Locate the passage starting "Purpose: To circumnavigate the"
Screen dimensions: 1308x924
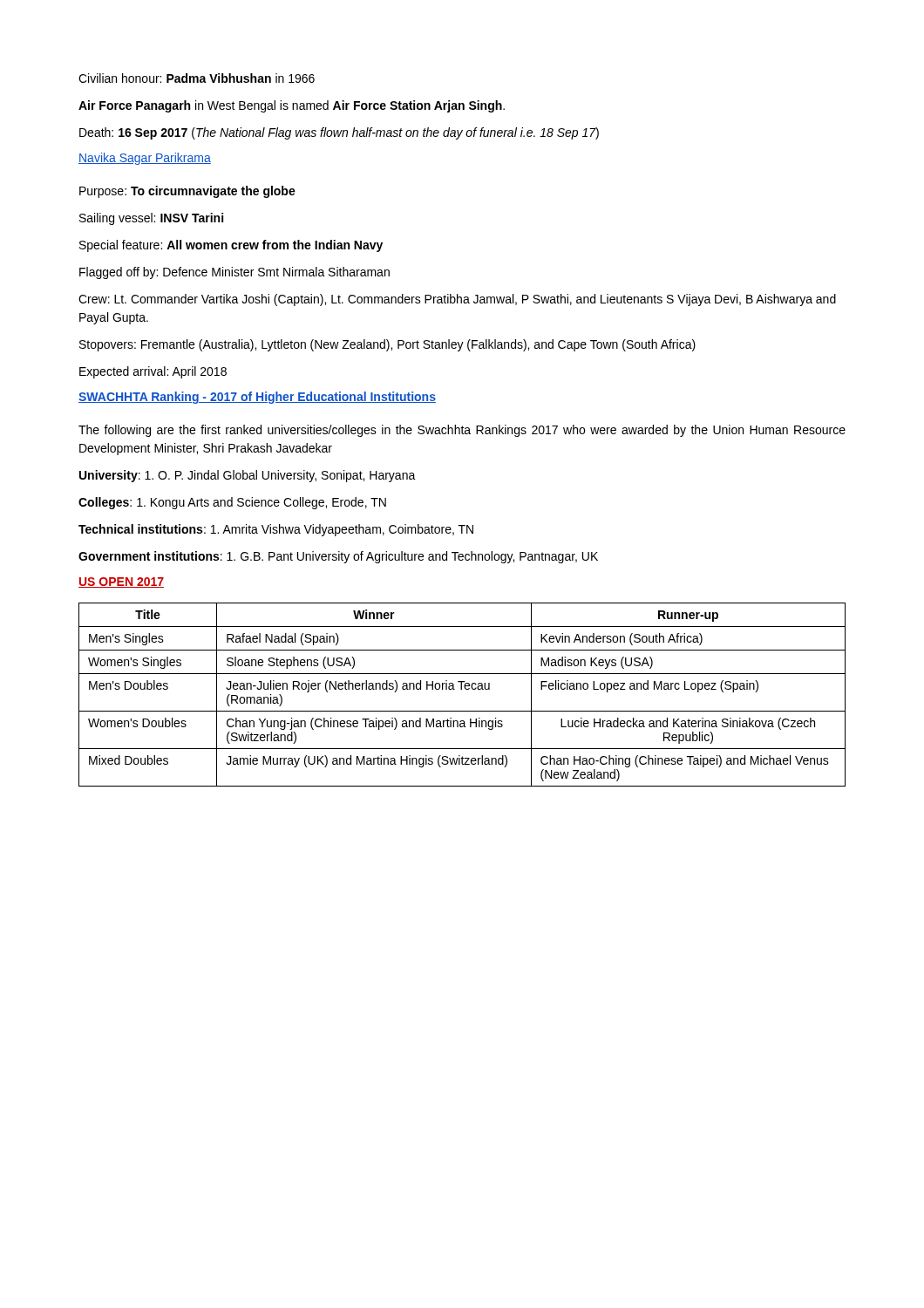(x=187, y=191)
